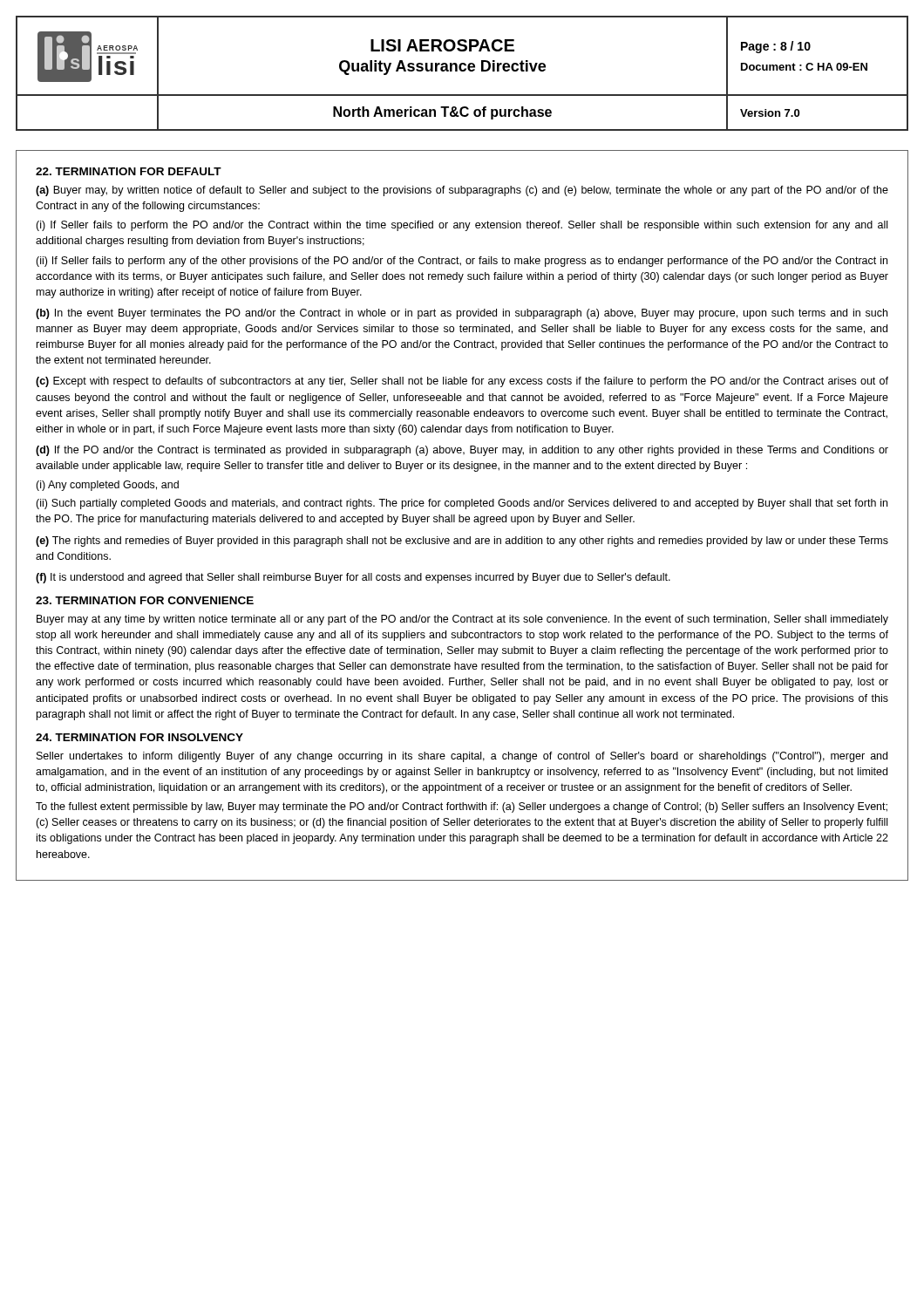Image resolution: width=924 pixels, height=1308 pixels.
Task: Locate the block of text that opens with "(ii) Such partially completed Goods and"
Action: [x=462, y=511]
